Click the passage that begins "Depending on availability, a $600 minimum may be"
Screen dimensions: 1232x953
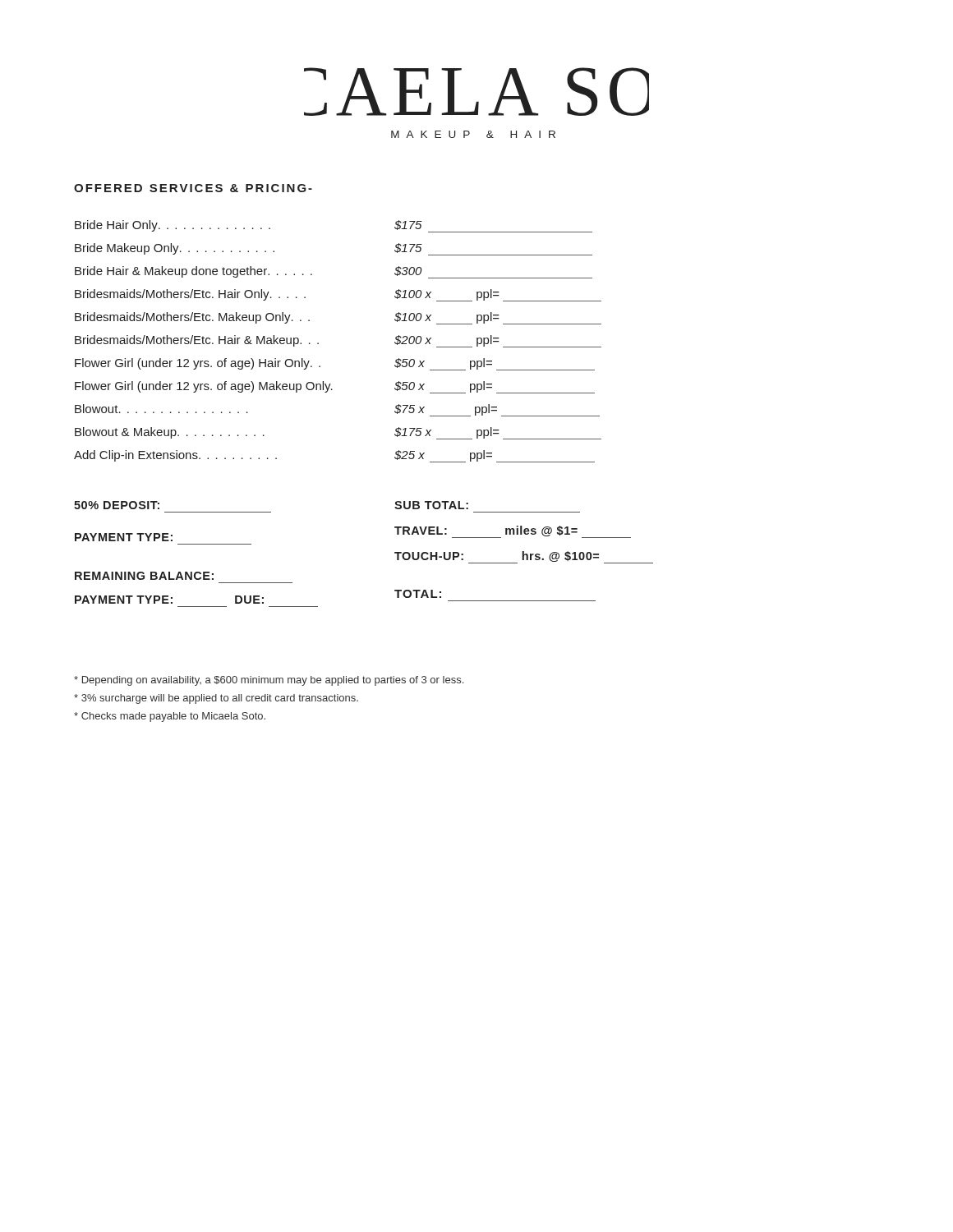click(x=269, y=698)
